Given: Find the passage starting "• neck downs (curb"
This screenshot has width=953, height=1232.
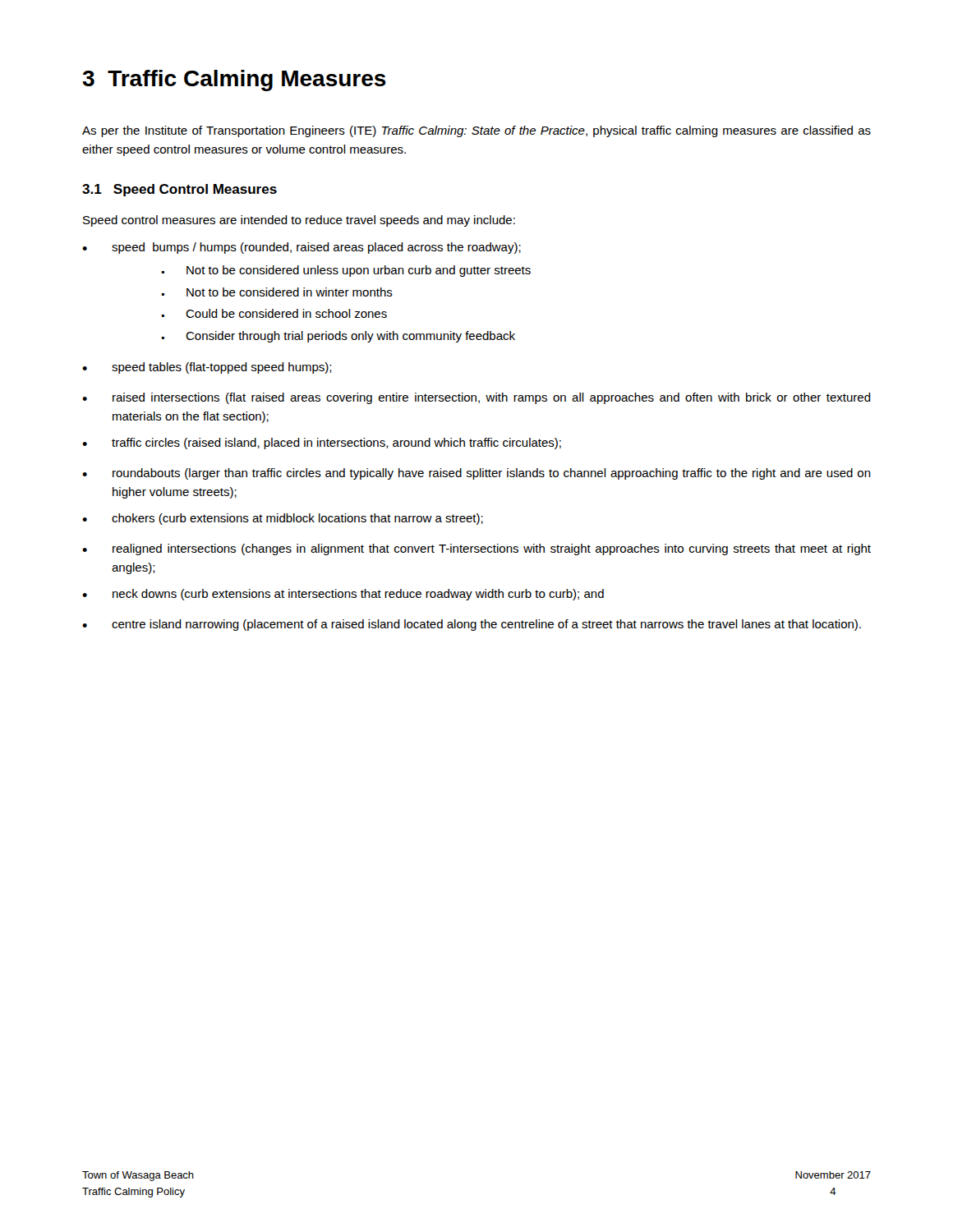Looking at the screenshot, I should 476,596.
